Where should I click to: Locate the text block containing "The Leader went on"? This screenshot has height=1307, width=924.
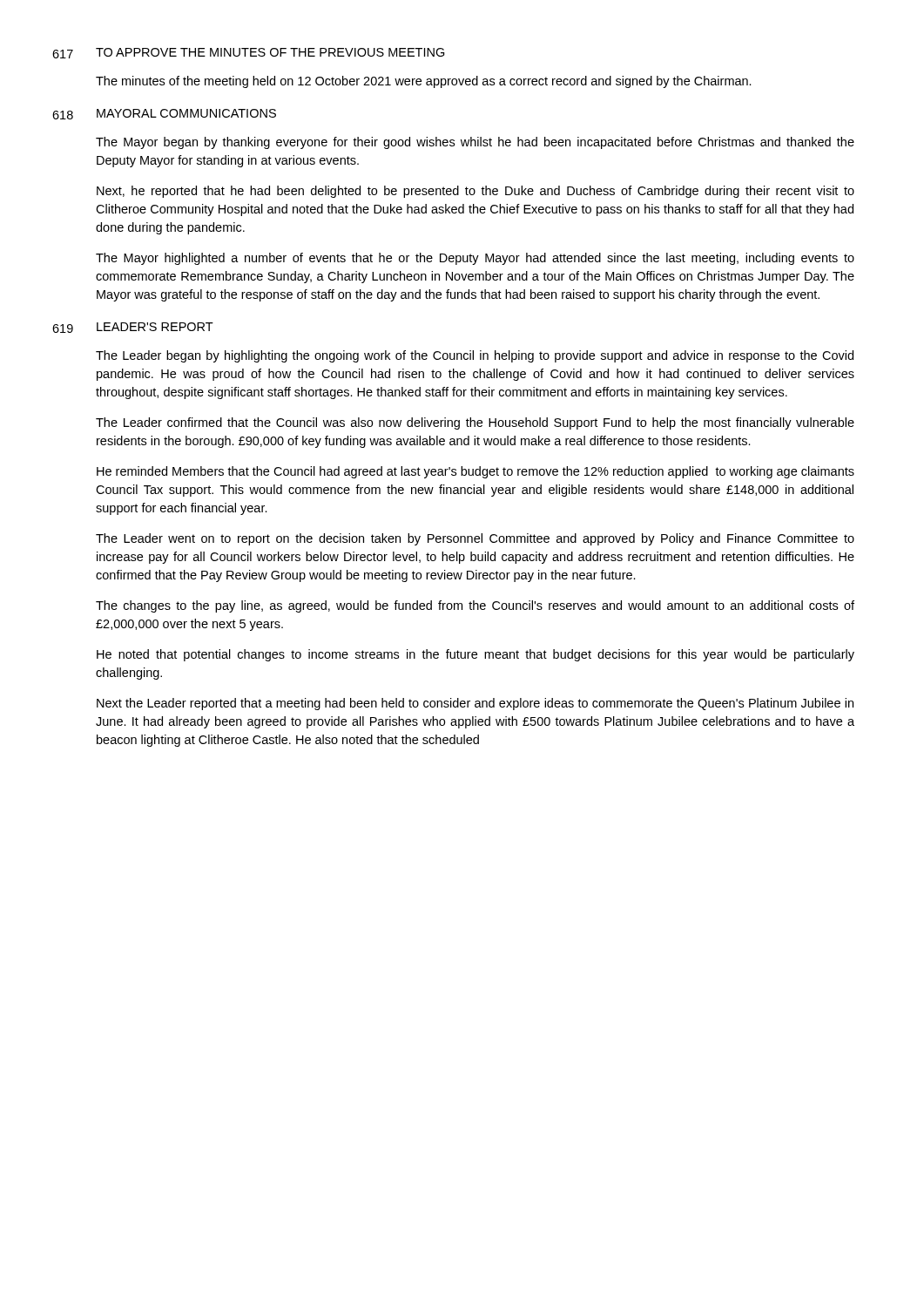(x=475, y=557)
